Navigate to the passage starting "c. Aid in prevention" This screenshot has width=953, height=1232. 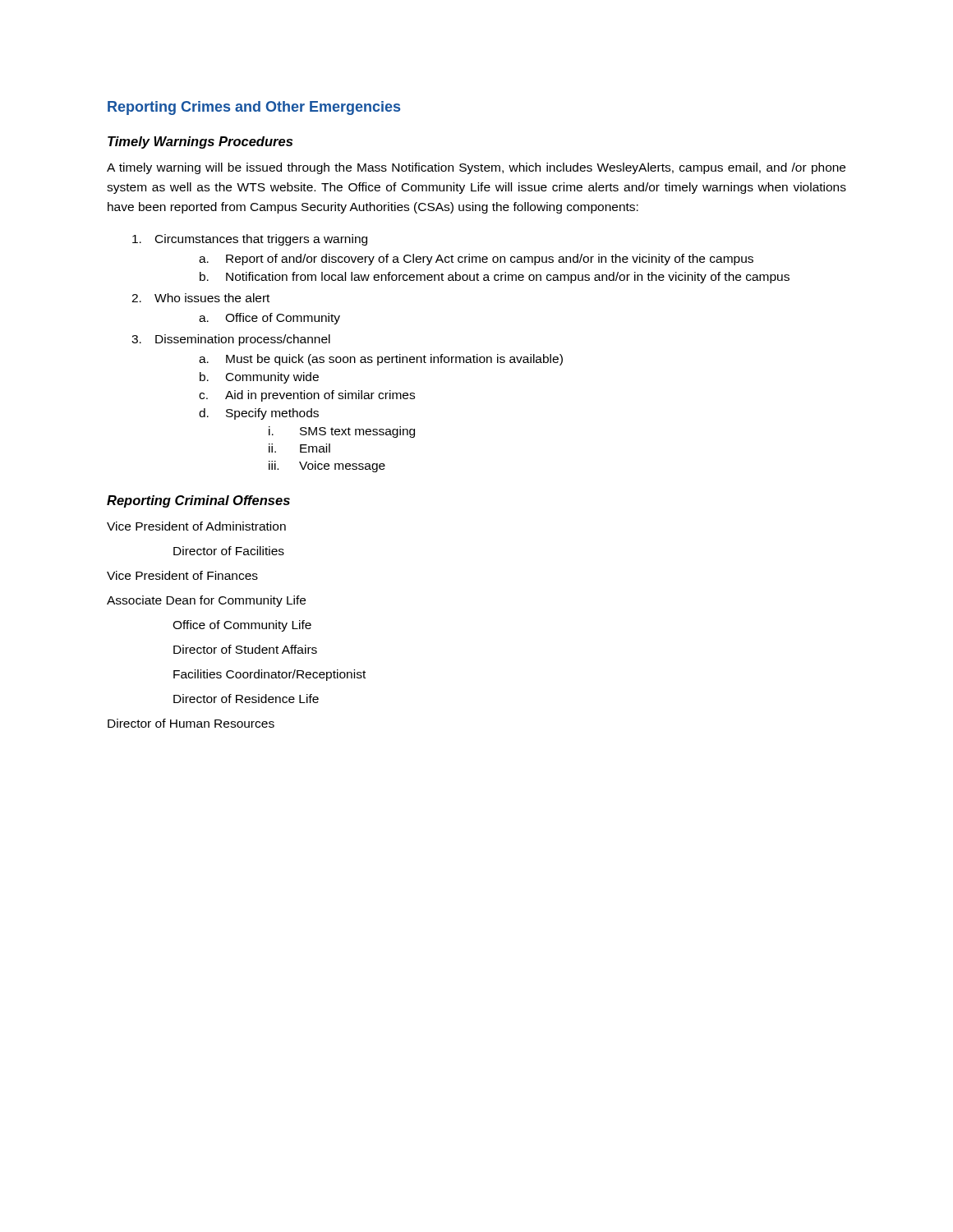307,395
